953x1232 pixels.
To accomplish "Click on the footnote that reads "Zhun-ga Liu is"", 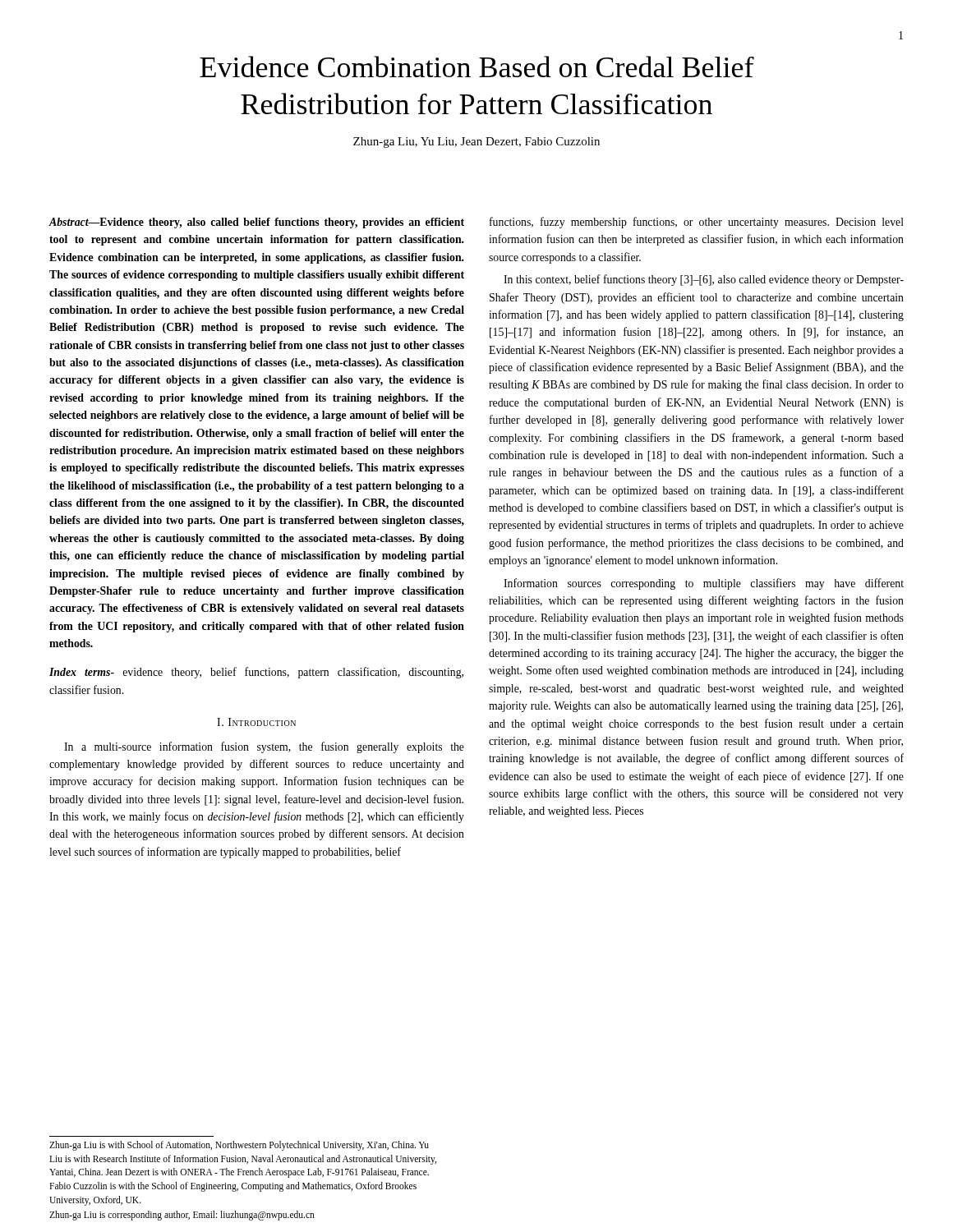I will [246, 1179].
